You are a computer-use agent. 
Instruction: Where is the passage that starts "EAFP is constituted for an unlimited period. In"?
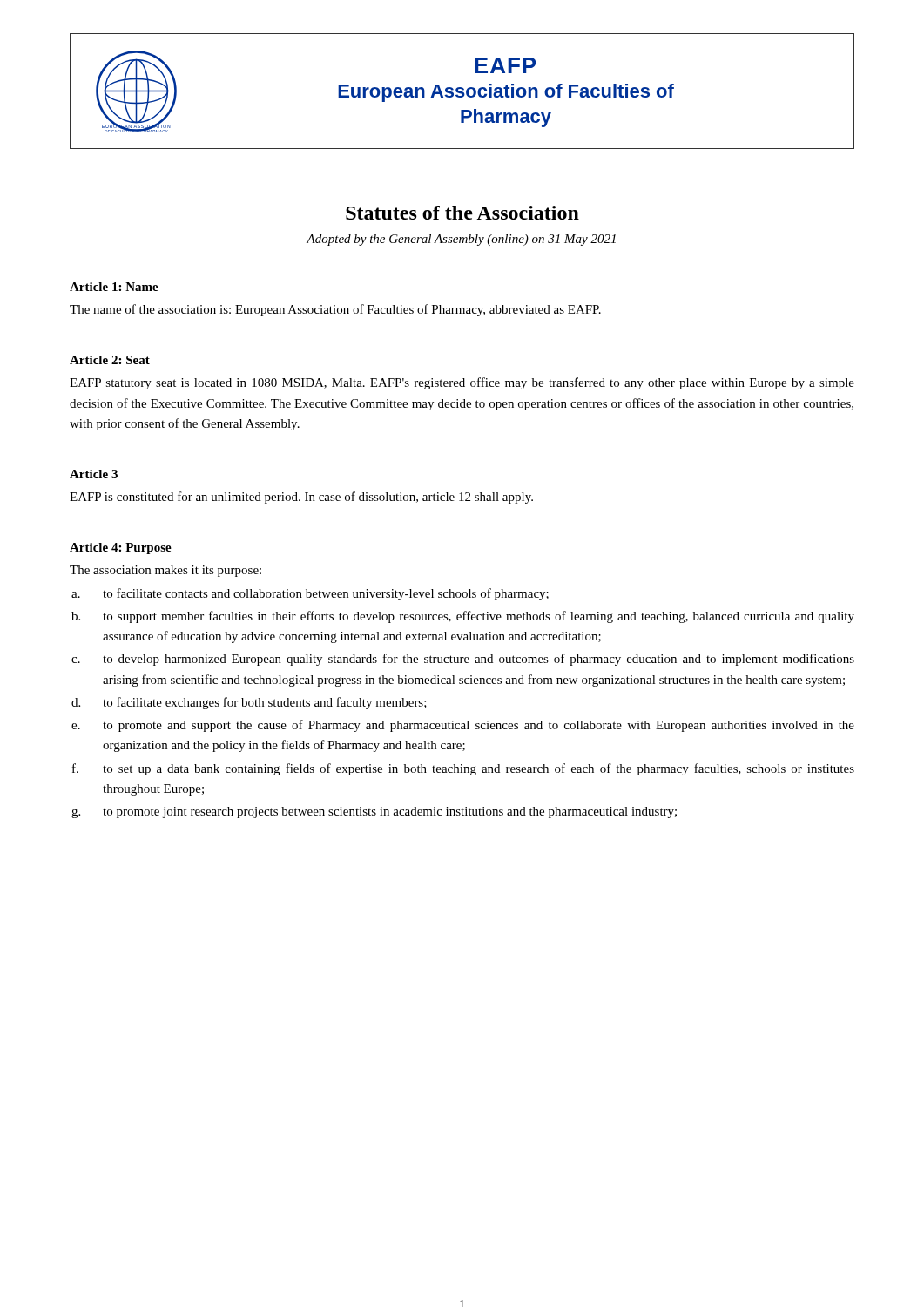[302, 497]
